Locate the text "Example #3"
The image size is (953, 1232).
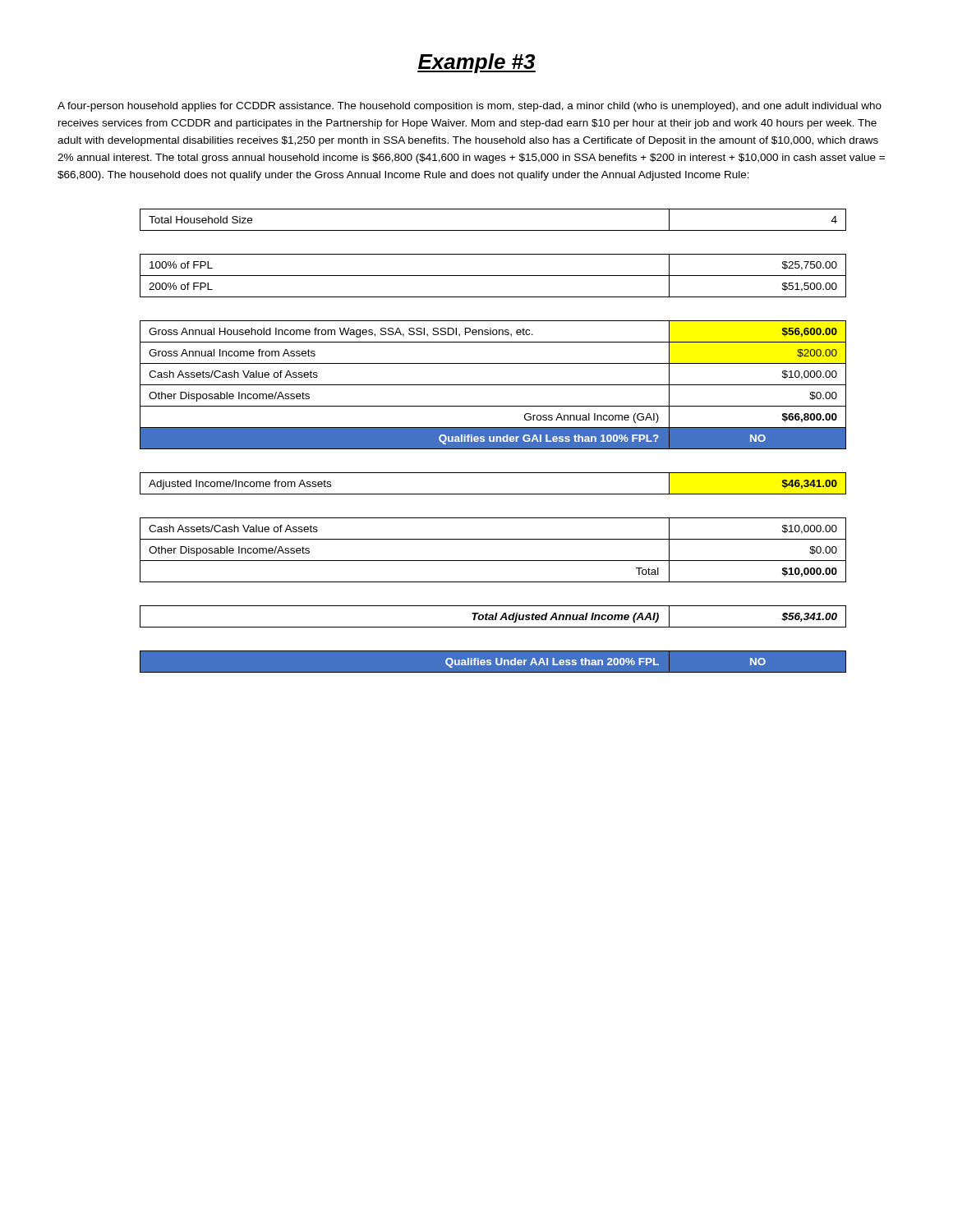click(476, 62)
